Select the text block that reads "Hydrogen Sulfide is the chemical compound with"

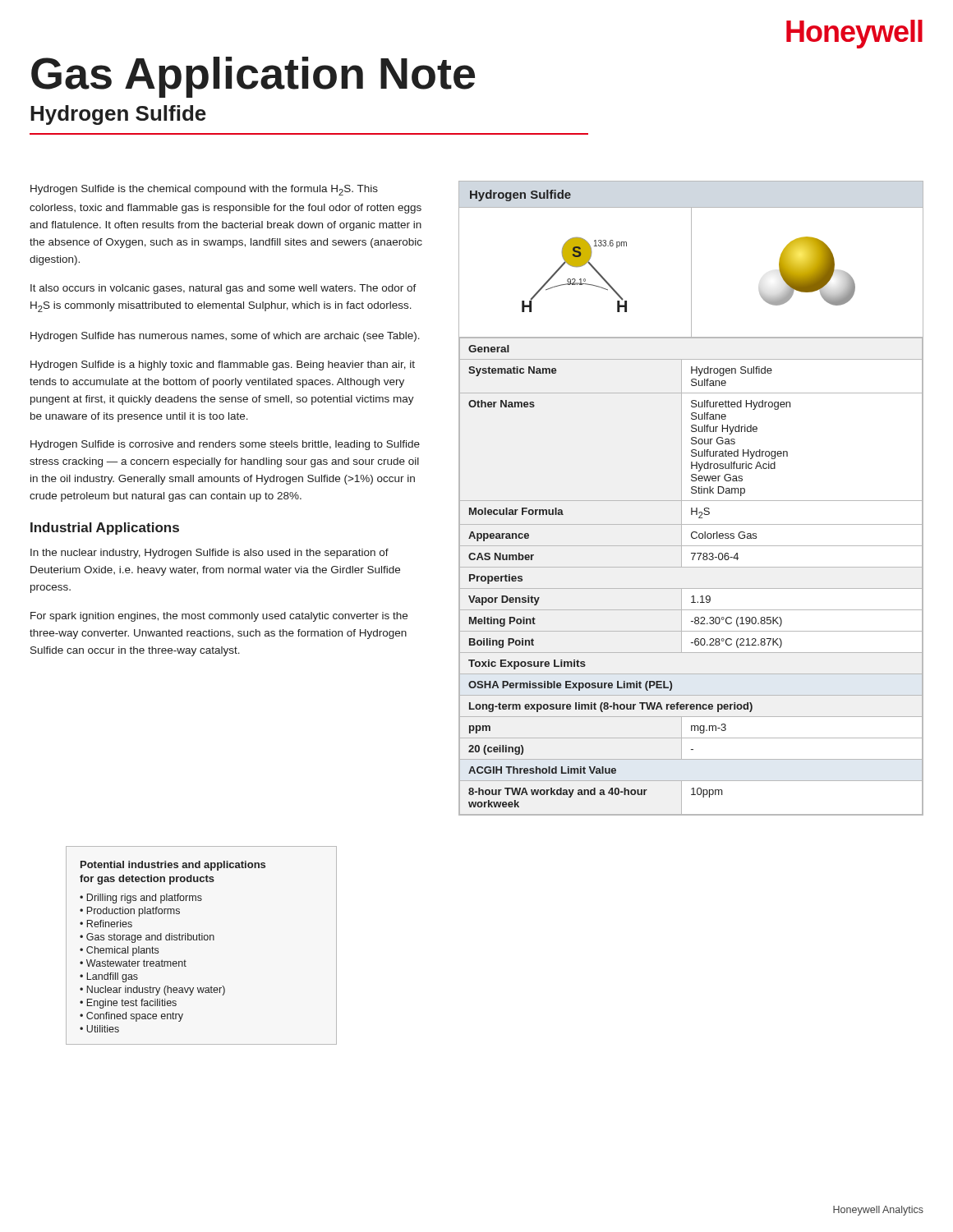click(x=227, y=225)
